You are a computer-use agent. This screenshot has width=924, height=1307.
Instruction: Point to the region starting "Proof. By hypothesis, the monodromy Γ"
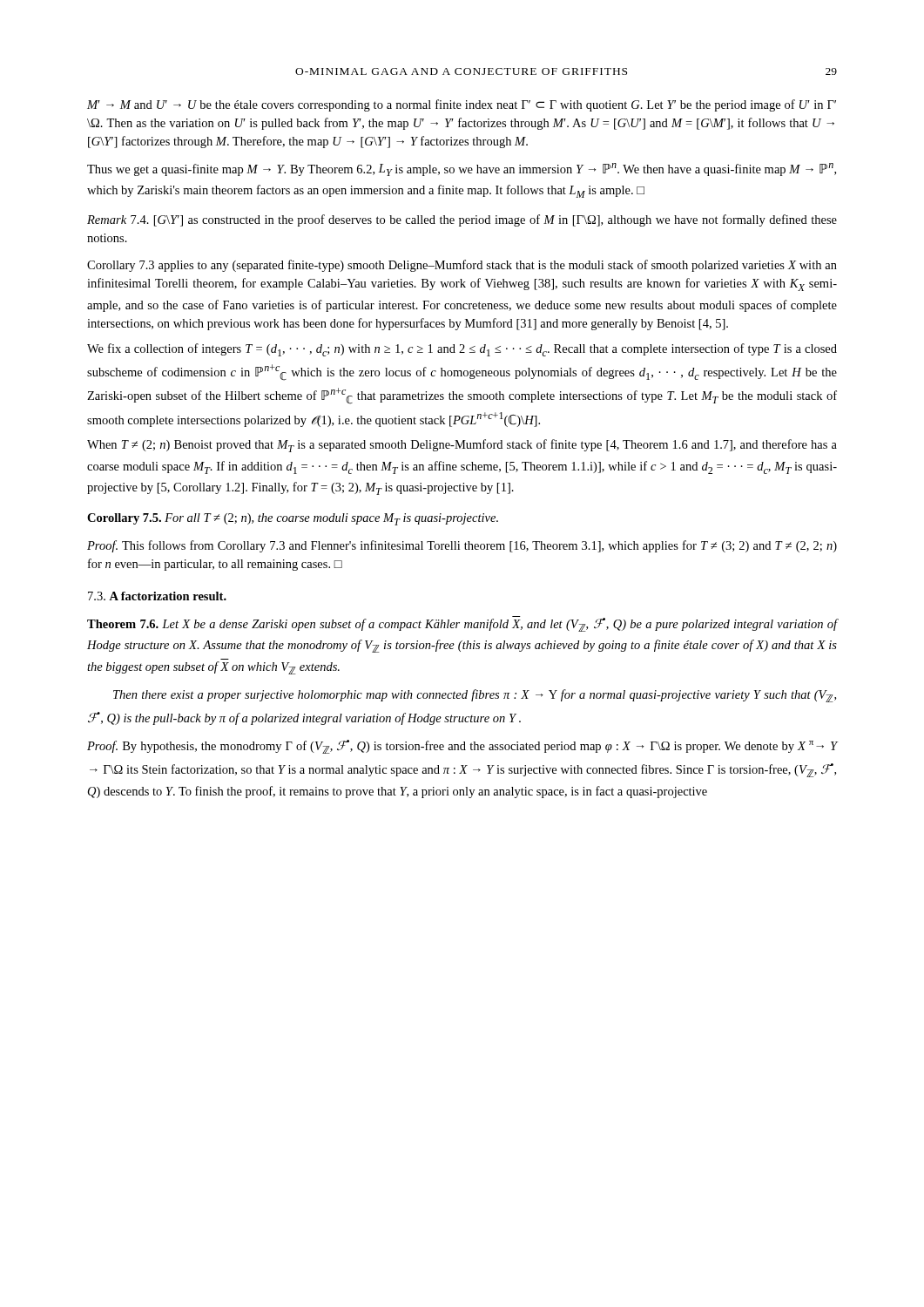(x=462, y=768)
